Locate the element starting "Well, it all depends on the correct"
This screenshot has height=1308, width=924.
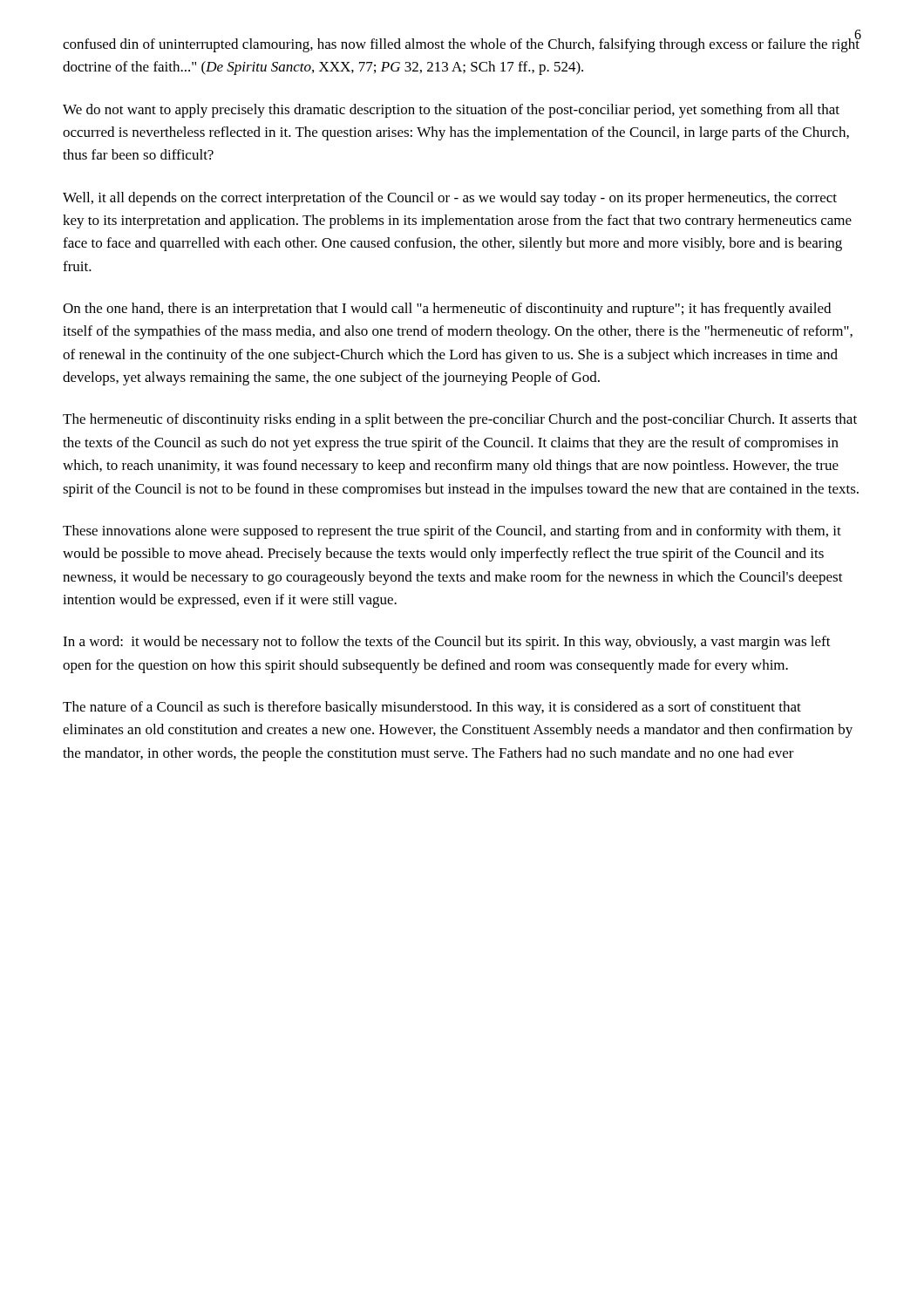click(457, 232)
